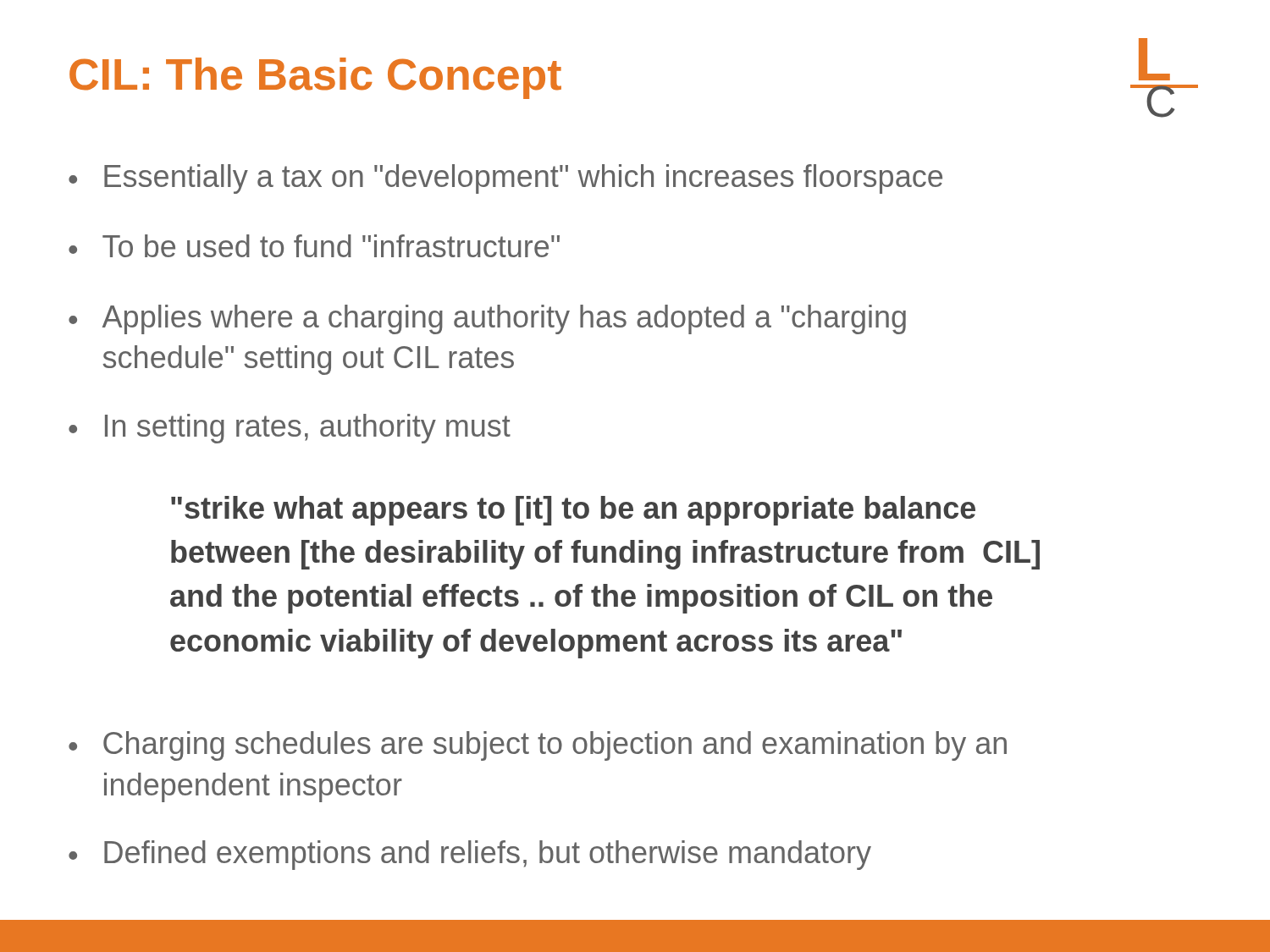Screen dimensions: 952x1270
Task: Navigate to the passage starting ""strike what appears to [it] to be an"
Action: click(605, 574)
